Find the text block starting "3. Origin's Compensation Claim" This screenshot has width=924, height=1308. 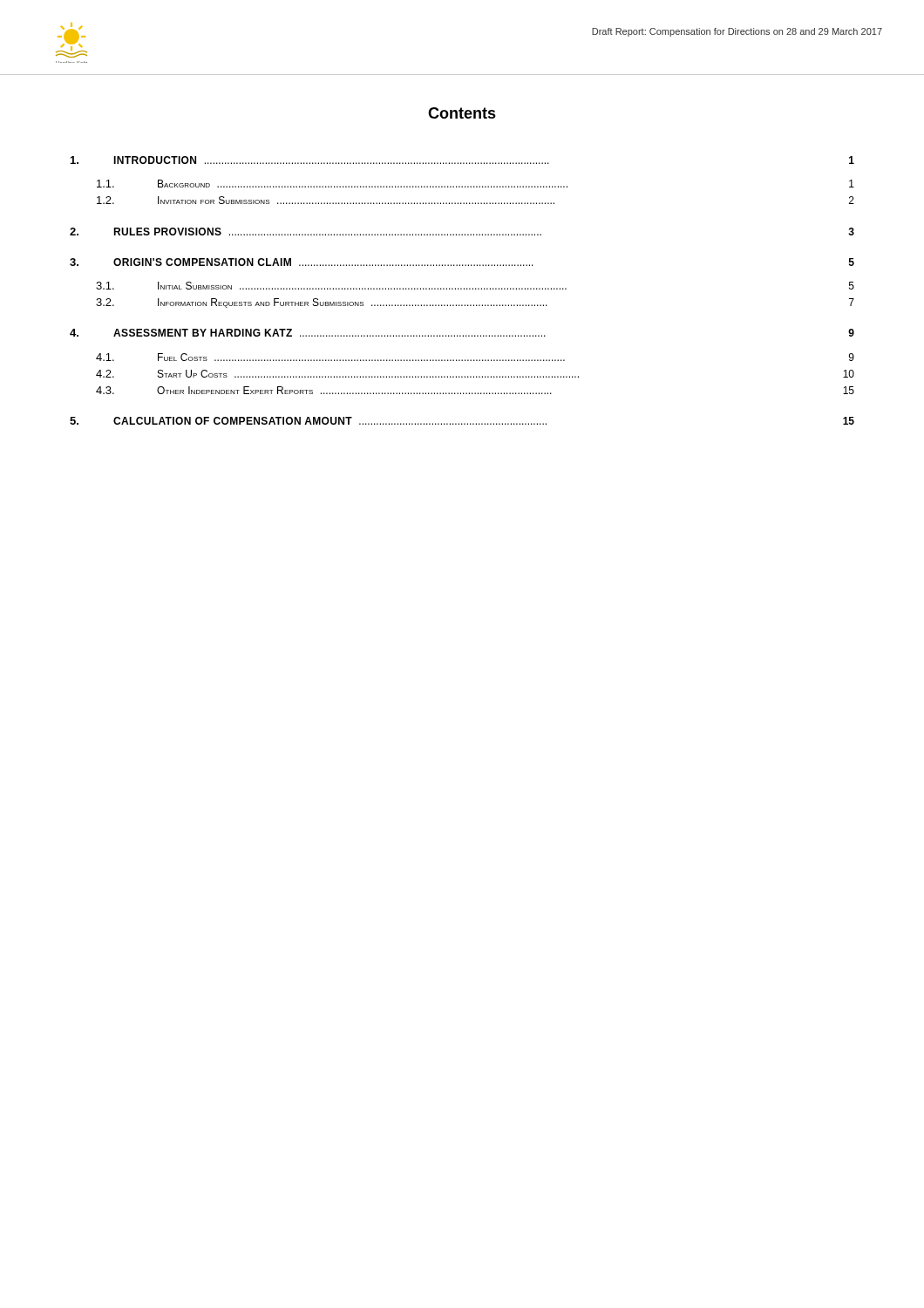(x=462, y=263)
